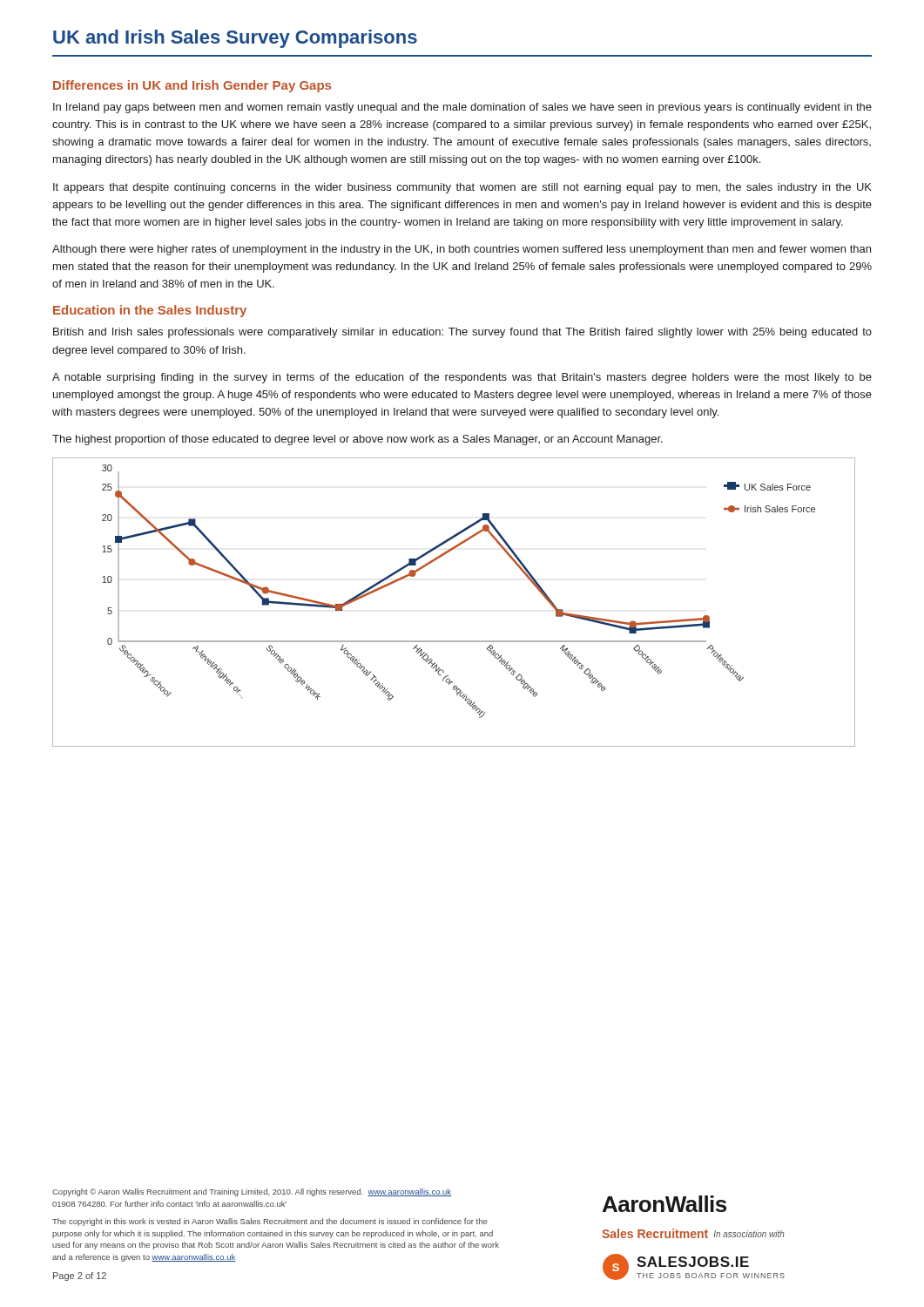This screenshot has width=924, height=1307.
Task: Navigate to the block starting "The highest proportion of"
Action: pyautogui.click(x=358, y=439)
